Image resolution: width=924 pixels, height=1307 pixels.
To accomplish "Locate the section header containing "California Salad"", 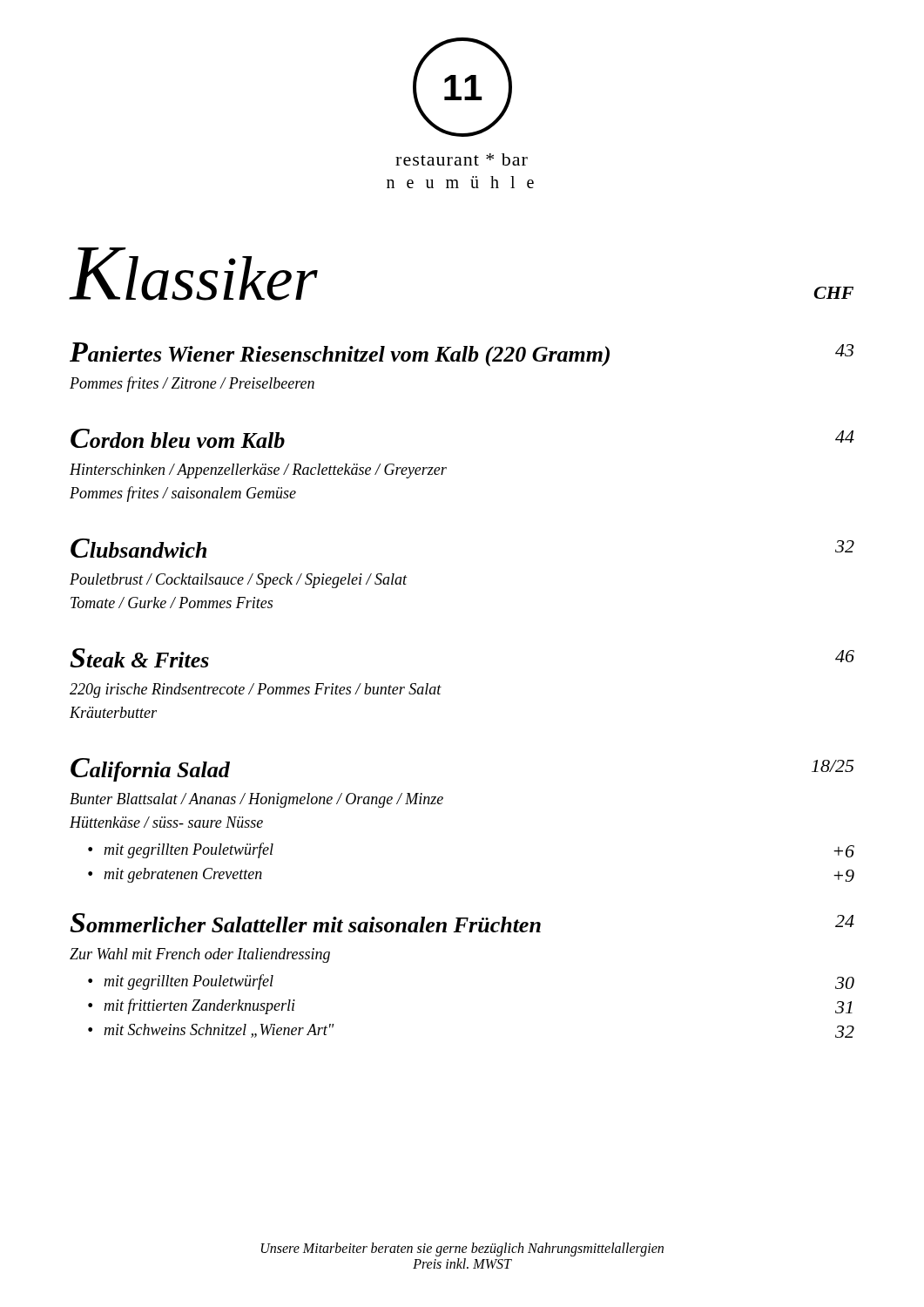I will [x=150, y=767].
